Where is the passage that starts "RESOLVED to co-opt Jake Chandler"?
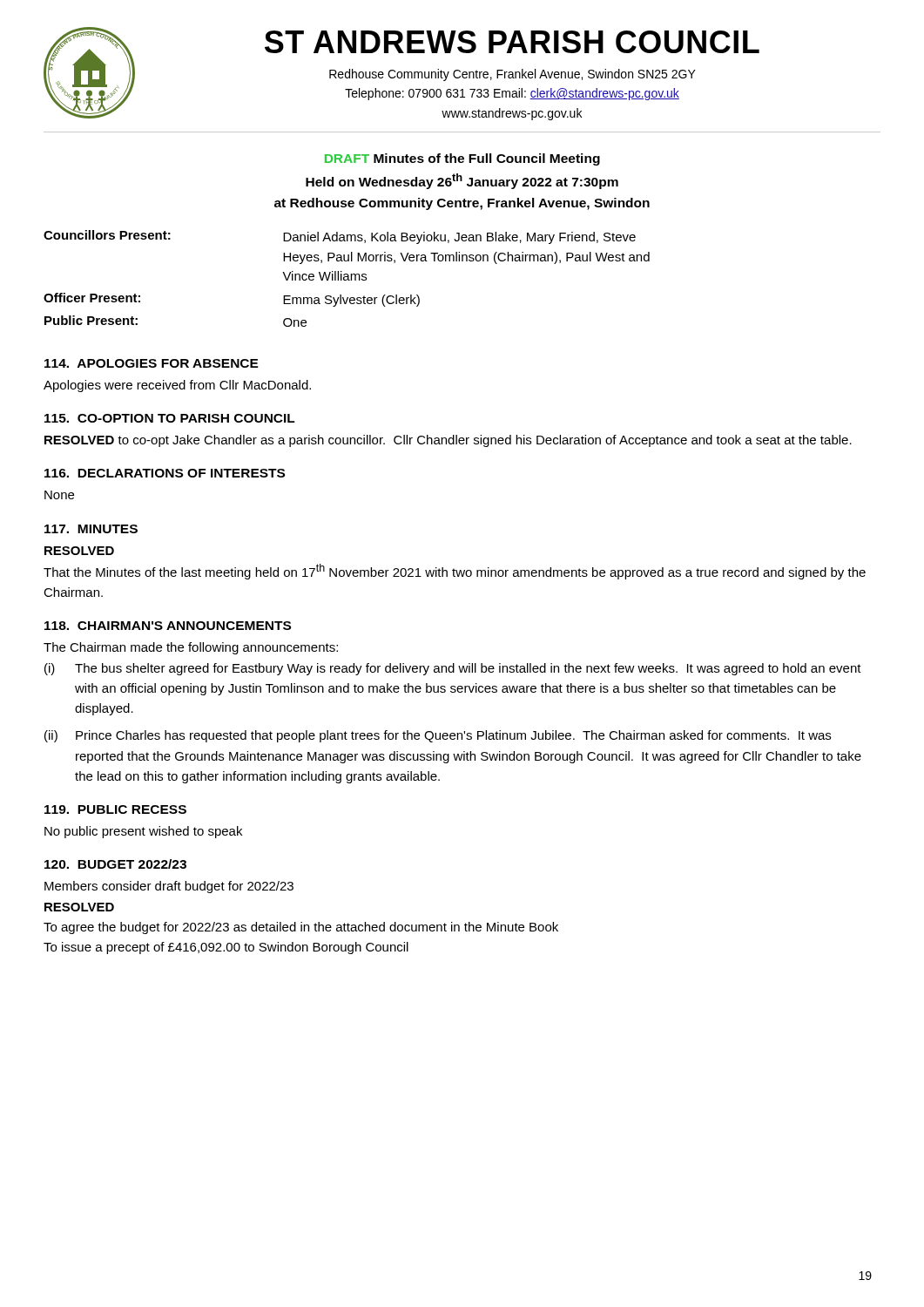 point(448,440)
